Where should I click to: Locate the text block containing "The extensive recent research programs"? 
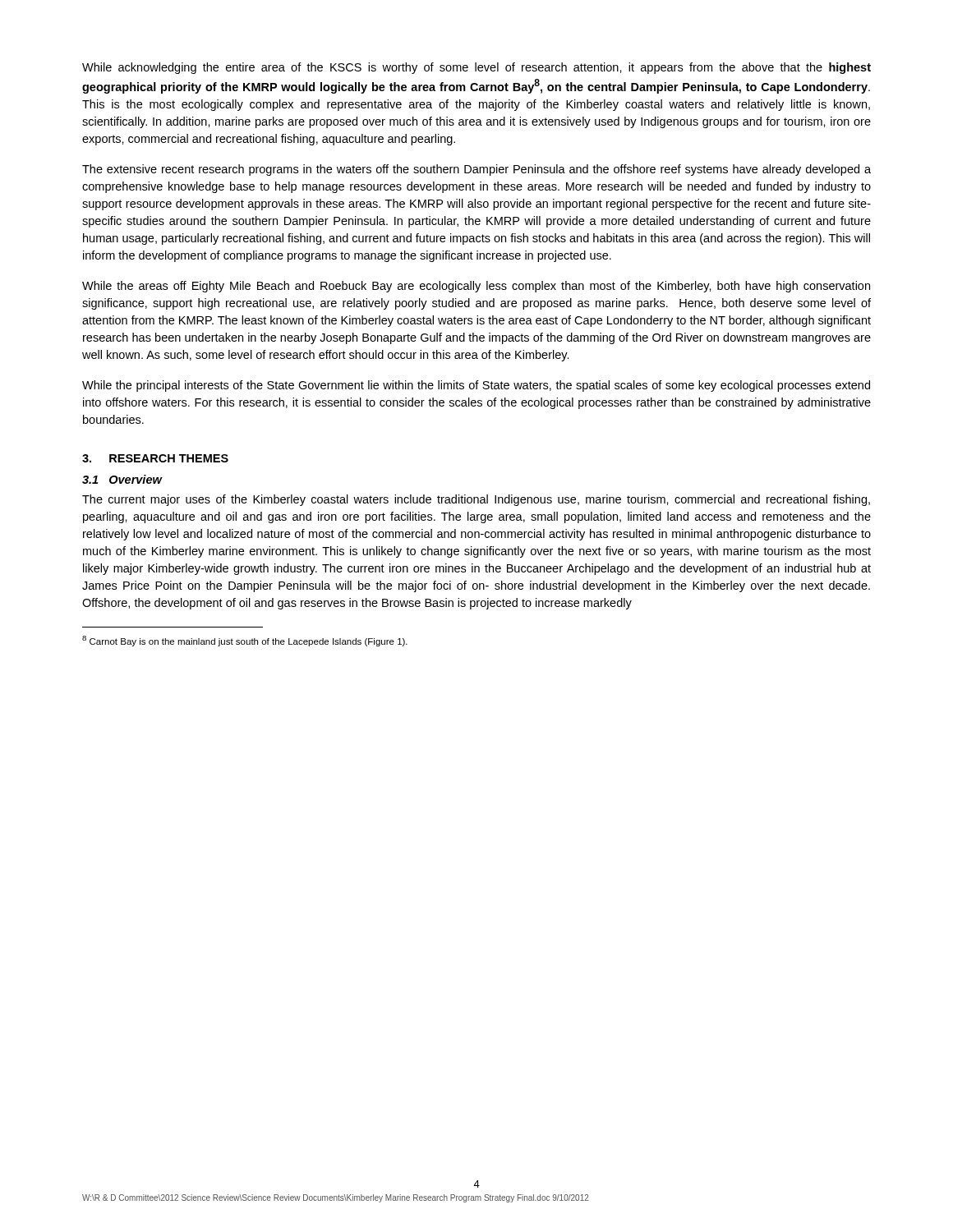[476, 212]
